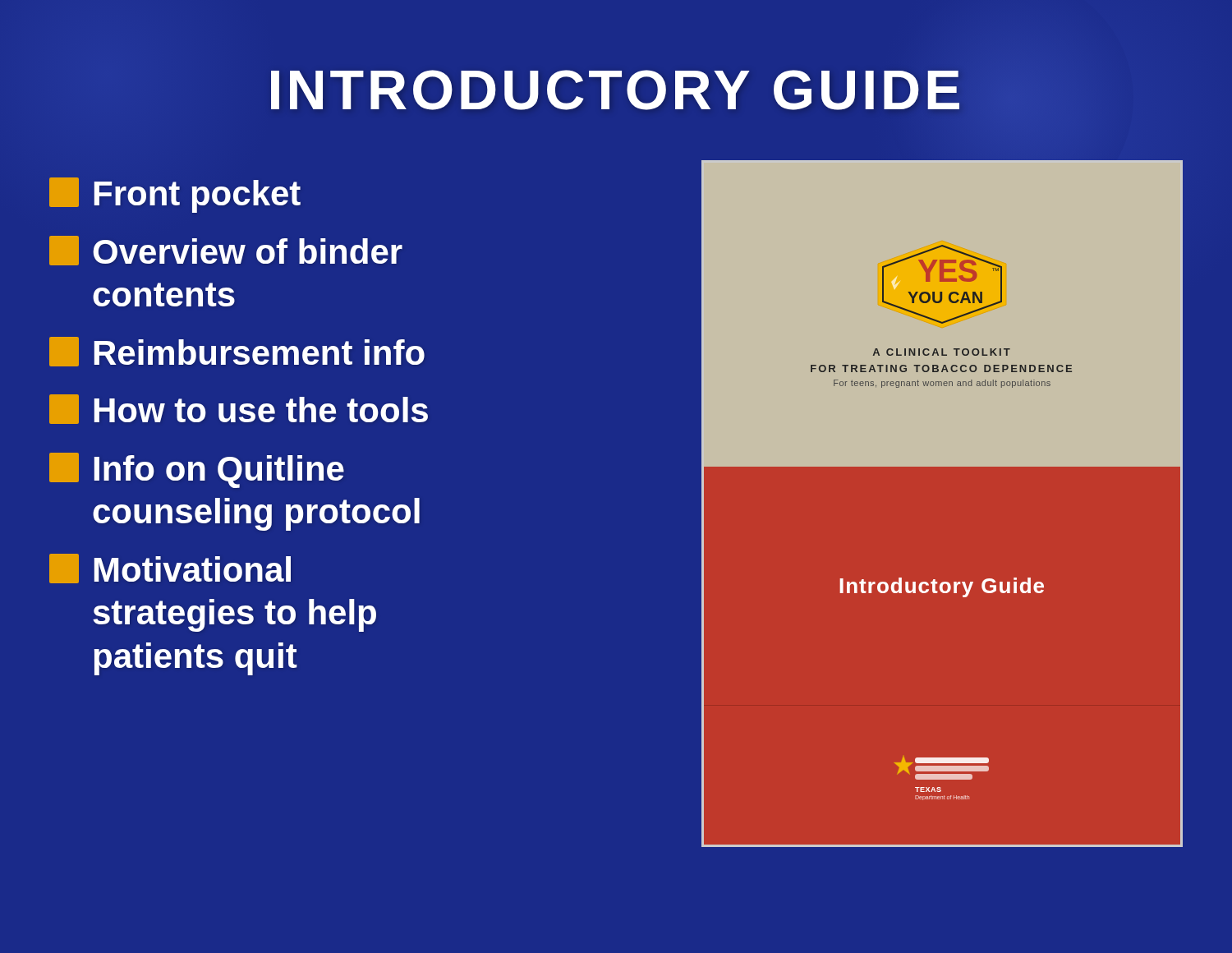Locate the list item that reads "Reimbursement info"
Image resolution: width=1232 pixels, height=953 pixels.
(x=237, y=353)
